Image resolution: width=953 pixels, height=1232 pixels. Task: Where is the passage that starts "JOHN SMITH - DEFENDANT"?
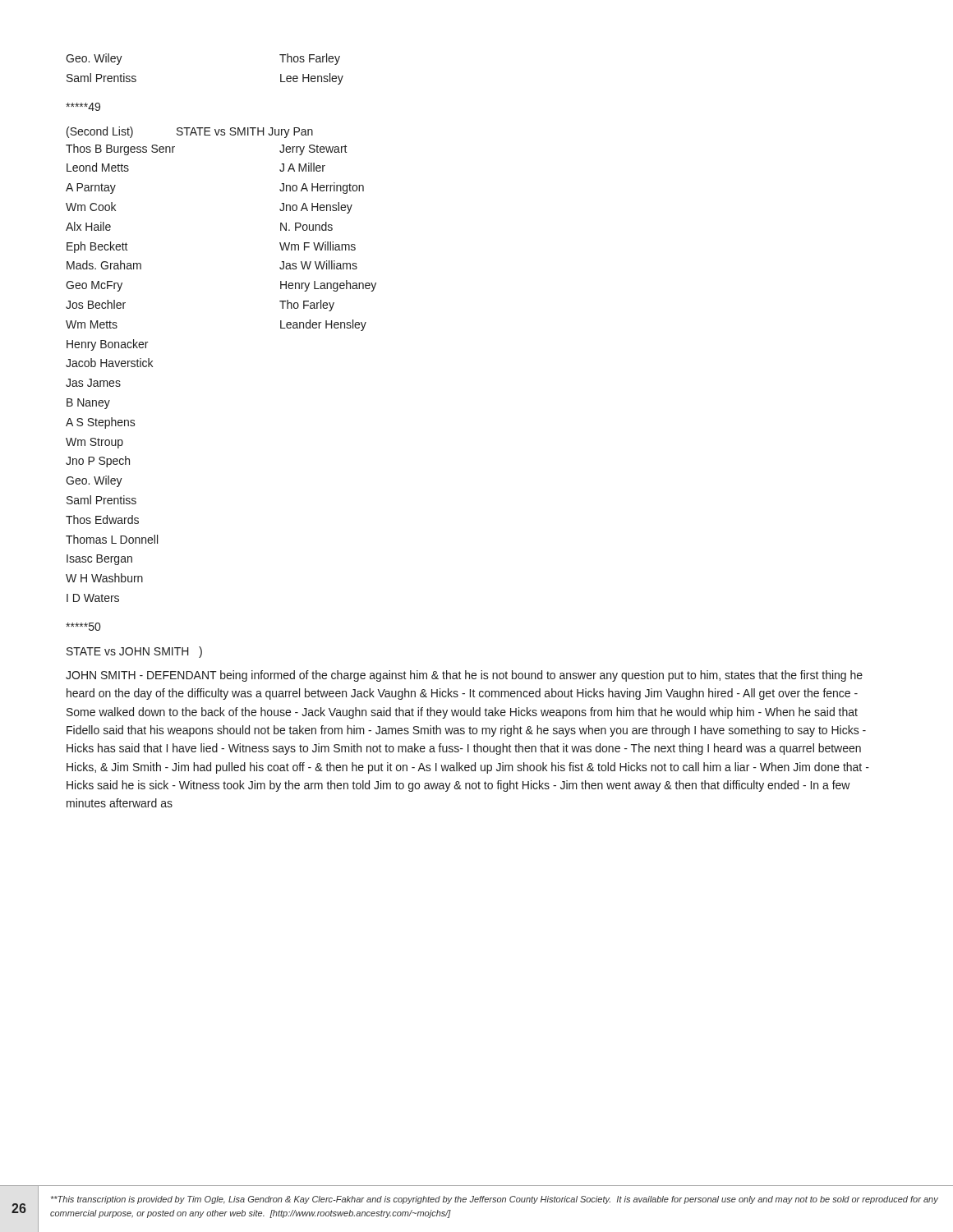click(x=467, y=739)
